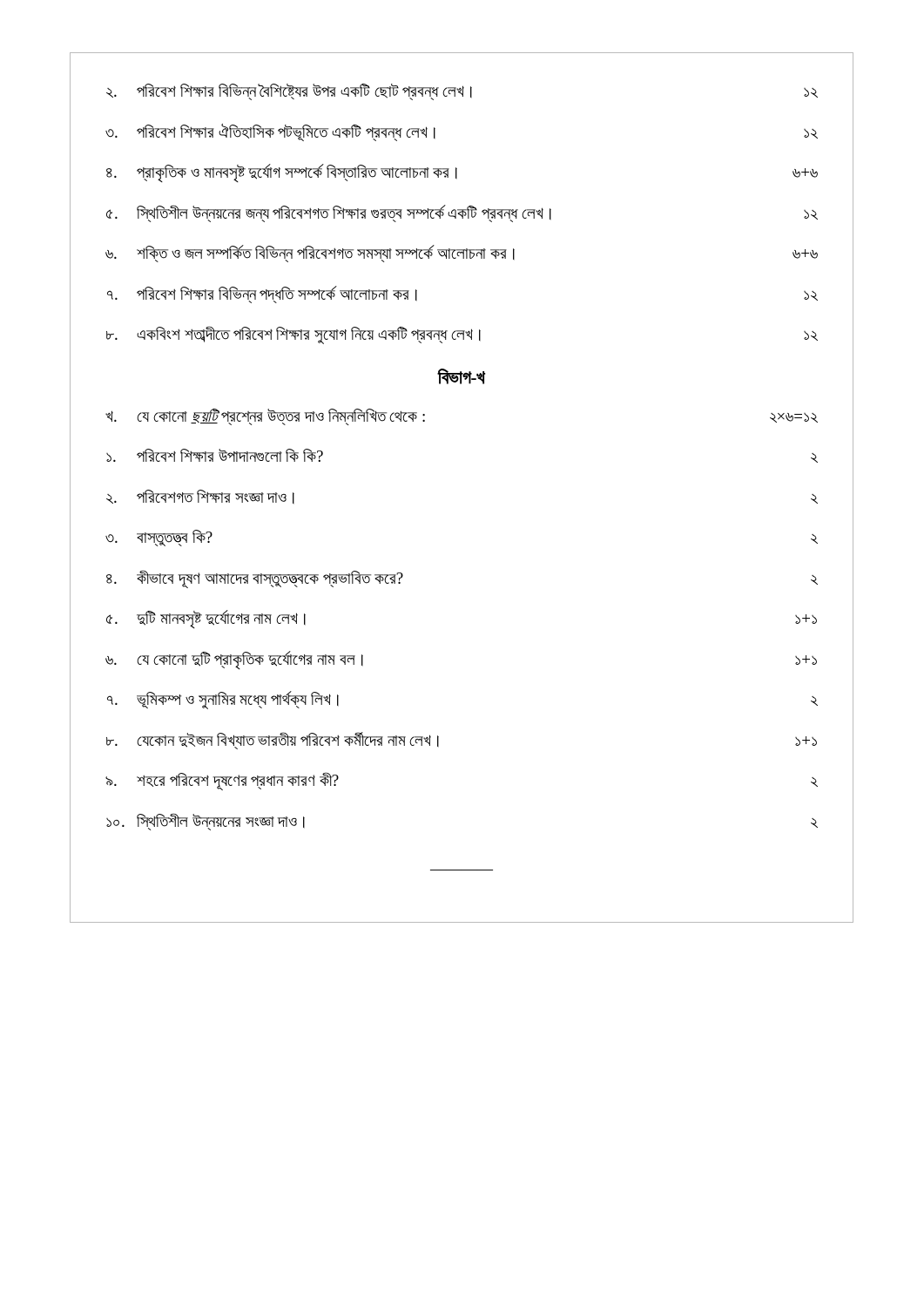The width and height of the screenshot is (924, 1307).
Task: Click on the list item that reads "৮. যেকোন দুইজন বিখ্যাত ভারতীয়"
Action: point(277,740)
